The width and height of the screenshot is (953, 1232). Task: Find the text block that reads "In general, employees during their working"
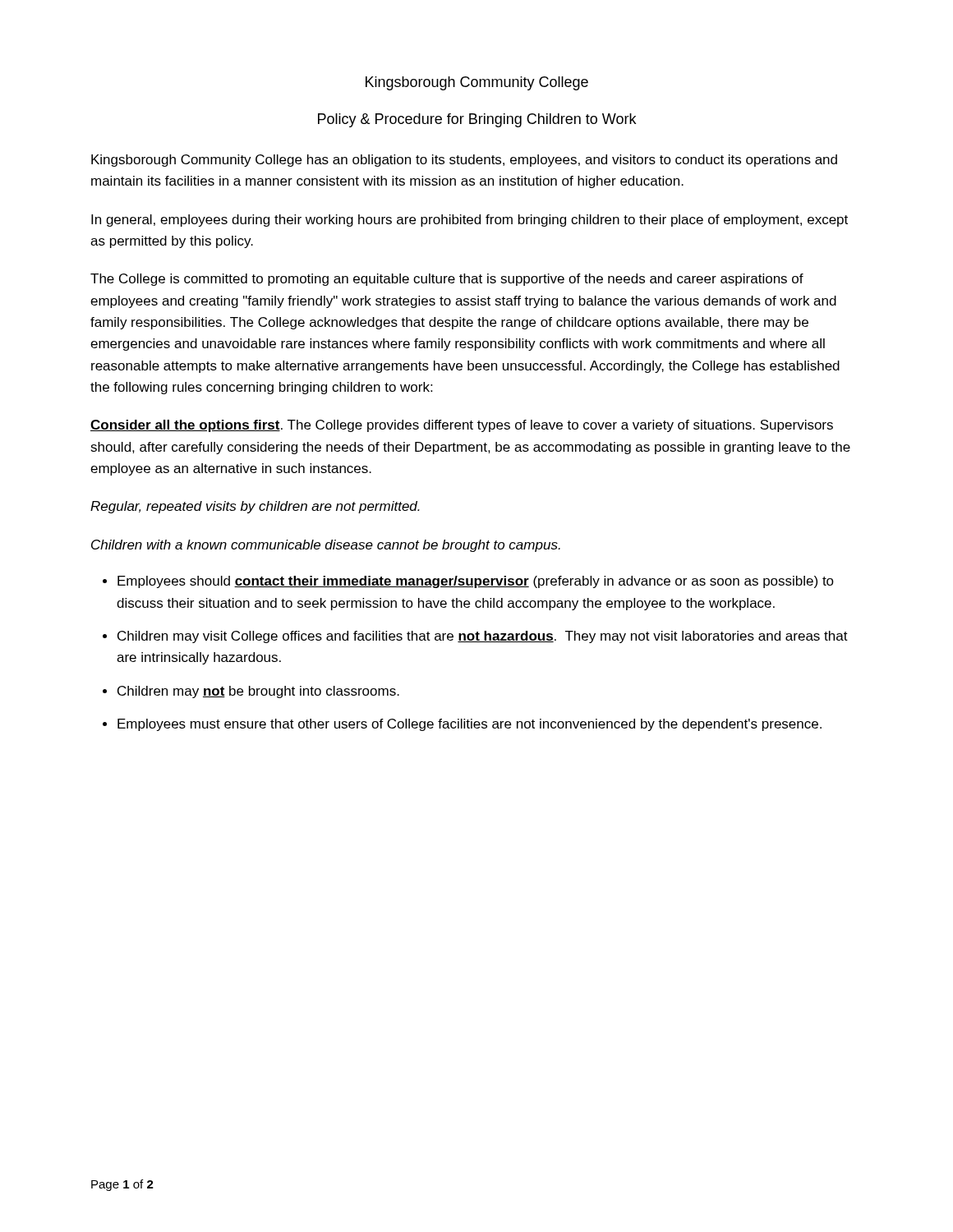coord(469,230)
